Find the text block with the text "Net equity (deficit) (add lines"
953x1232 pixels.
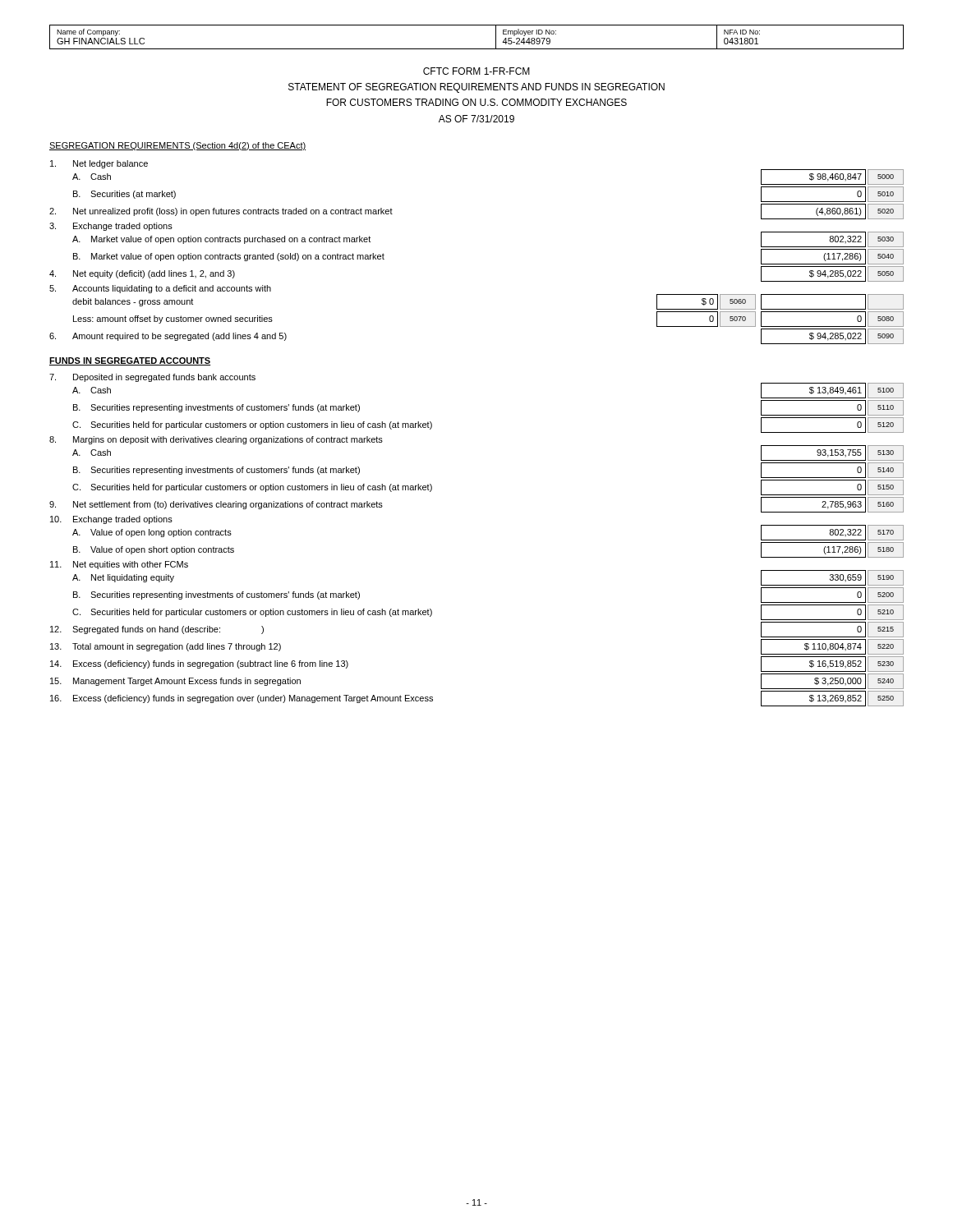154,274
